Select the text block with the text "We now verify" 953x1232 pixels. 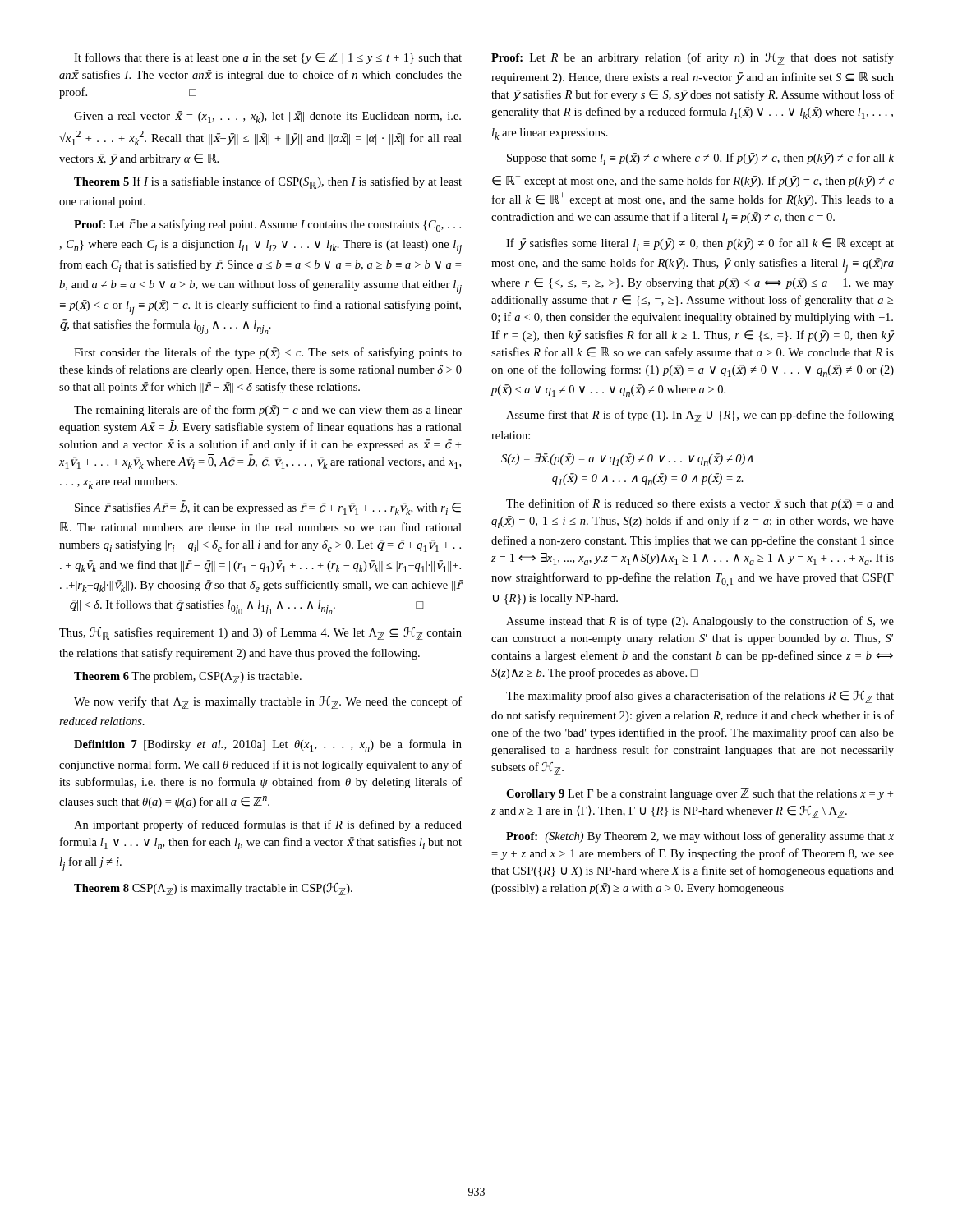[x=260, y=712]
